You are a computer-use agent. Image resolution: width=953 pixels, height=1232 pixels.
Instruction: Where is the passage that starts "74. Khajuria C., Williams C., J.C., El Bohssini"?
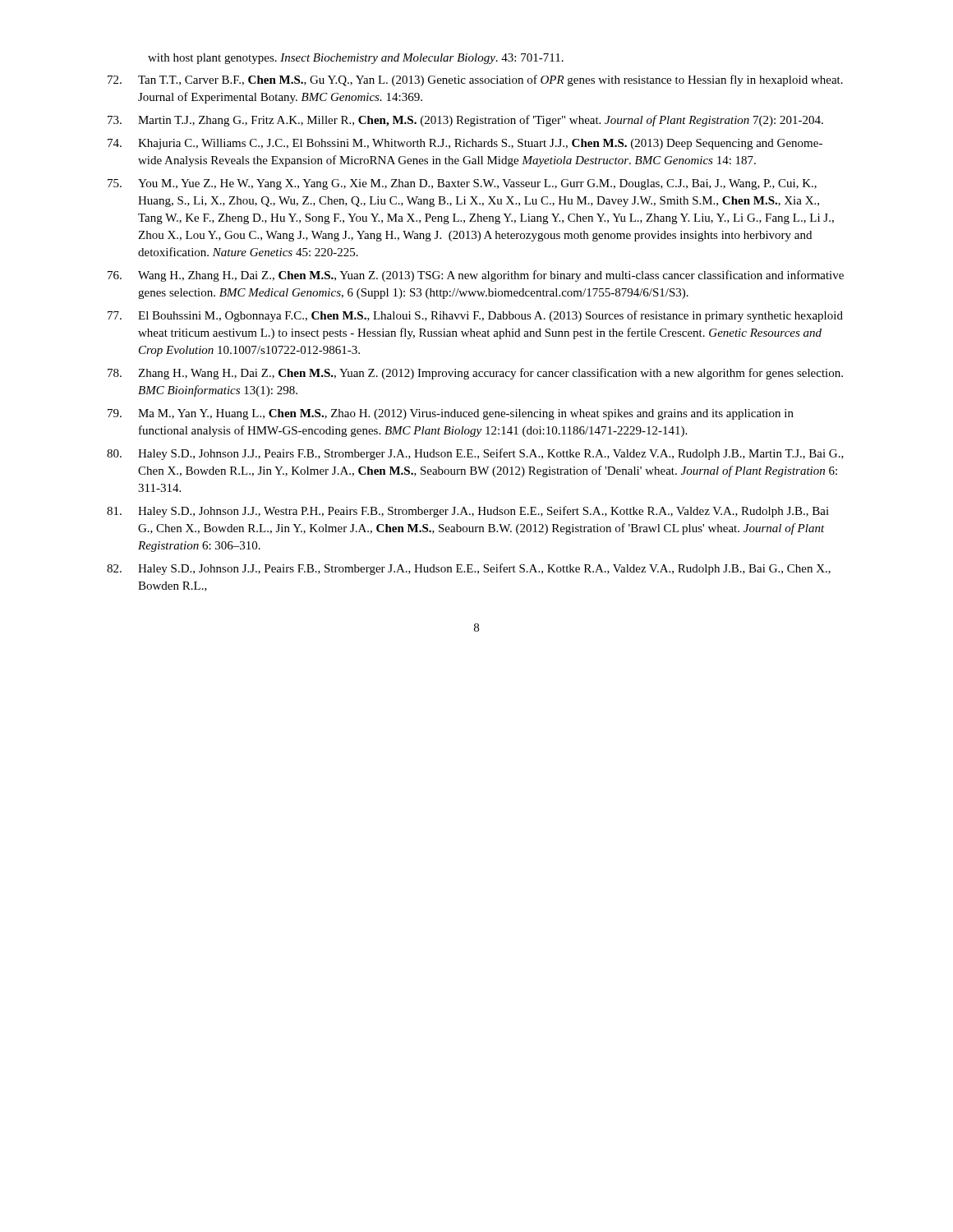[476, 152]
